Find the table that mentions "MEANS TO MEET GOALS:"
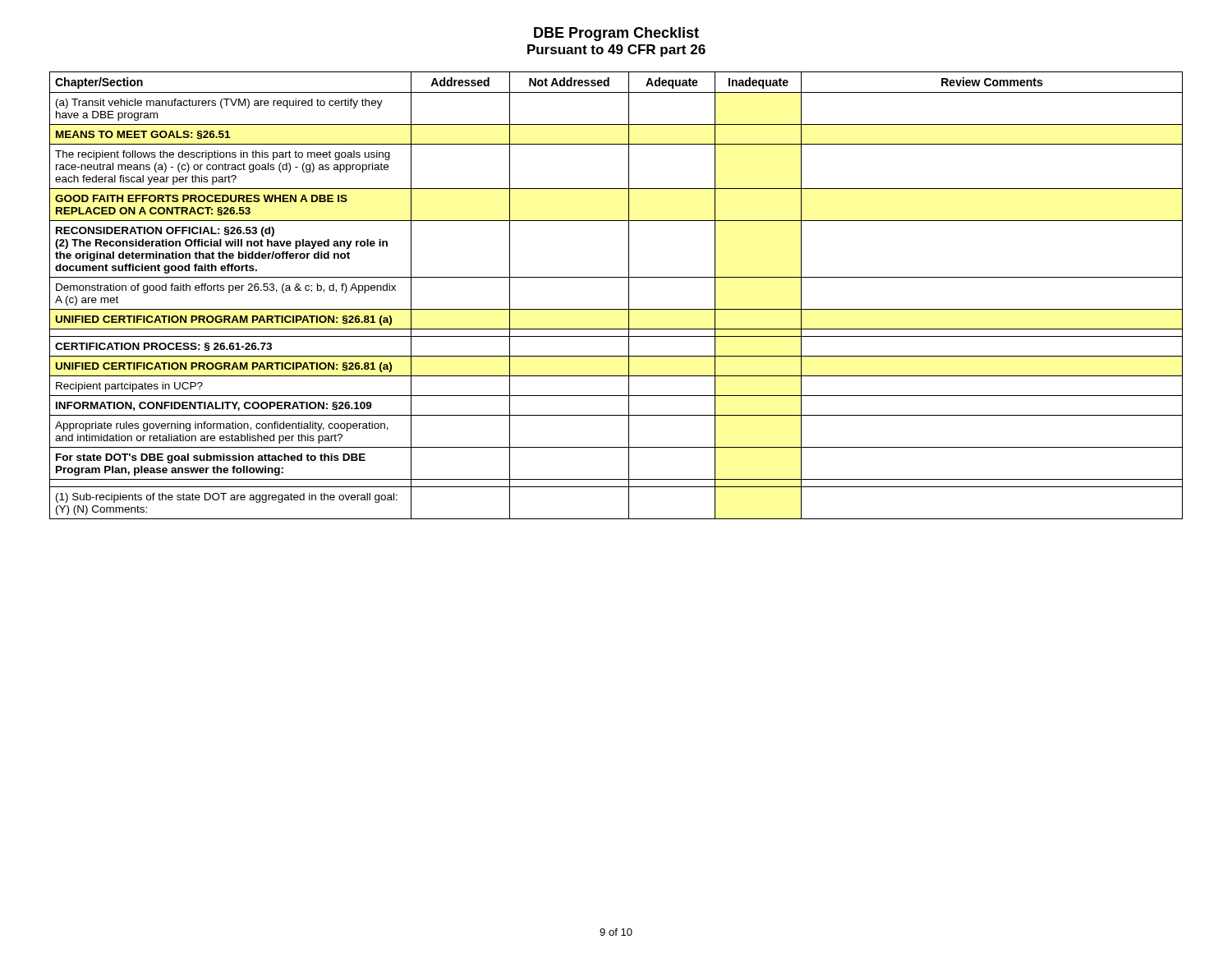This screenshot has height=953, width=1232. [616, 295]
